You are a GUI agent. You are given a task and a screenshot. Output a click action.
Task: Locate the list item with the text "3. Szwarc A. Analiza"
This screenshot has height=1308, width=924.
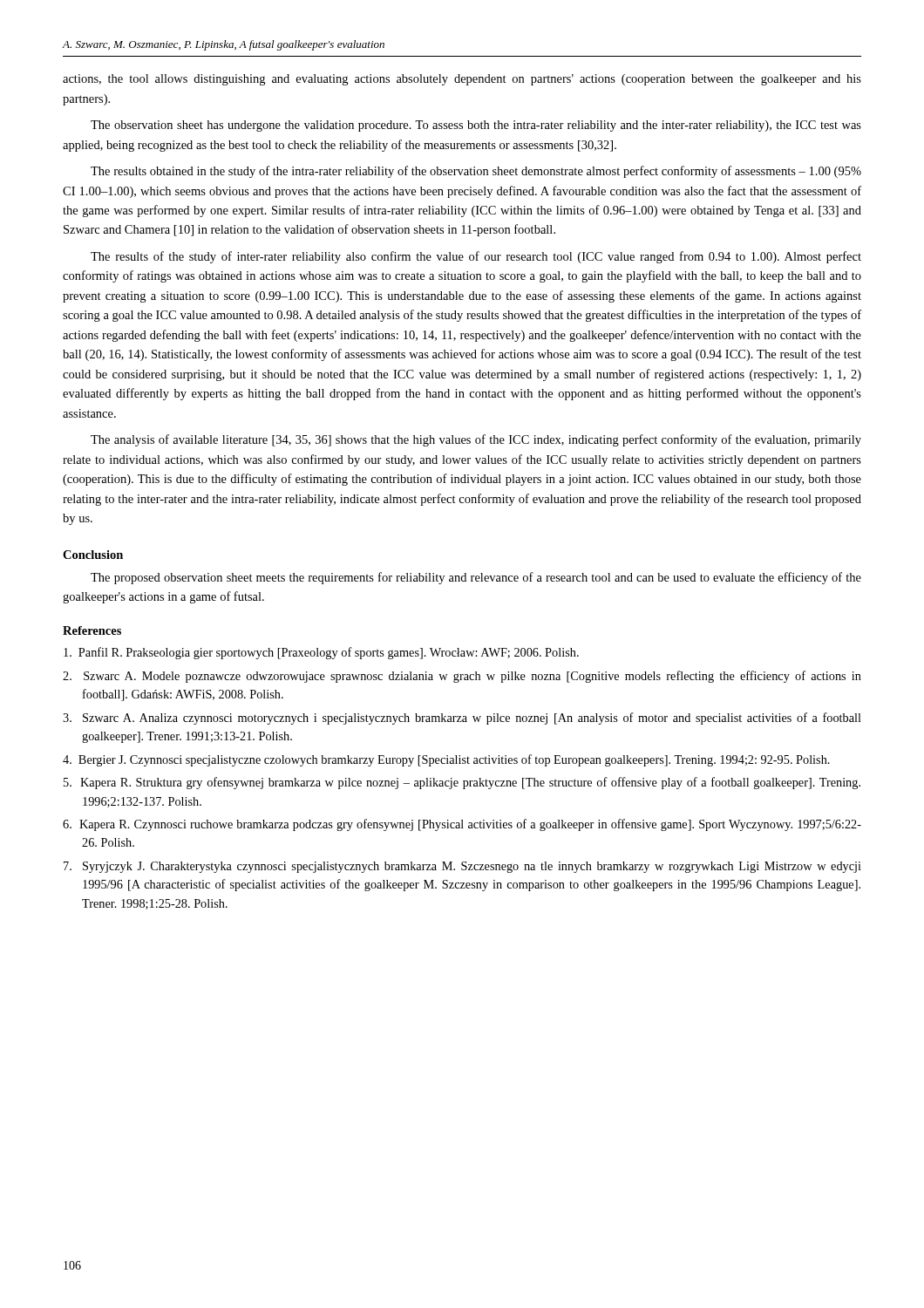[x=462, y=727]
